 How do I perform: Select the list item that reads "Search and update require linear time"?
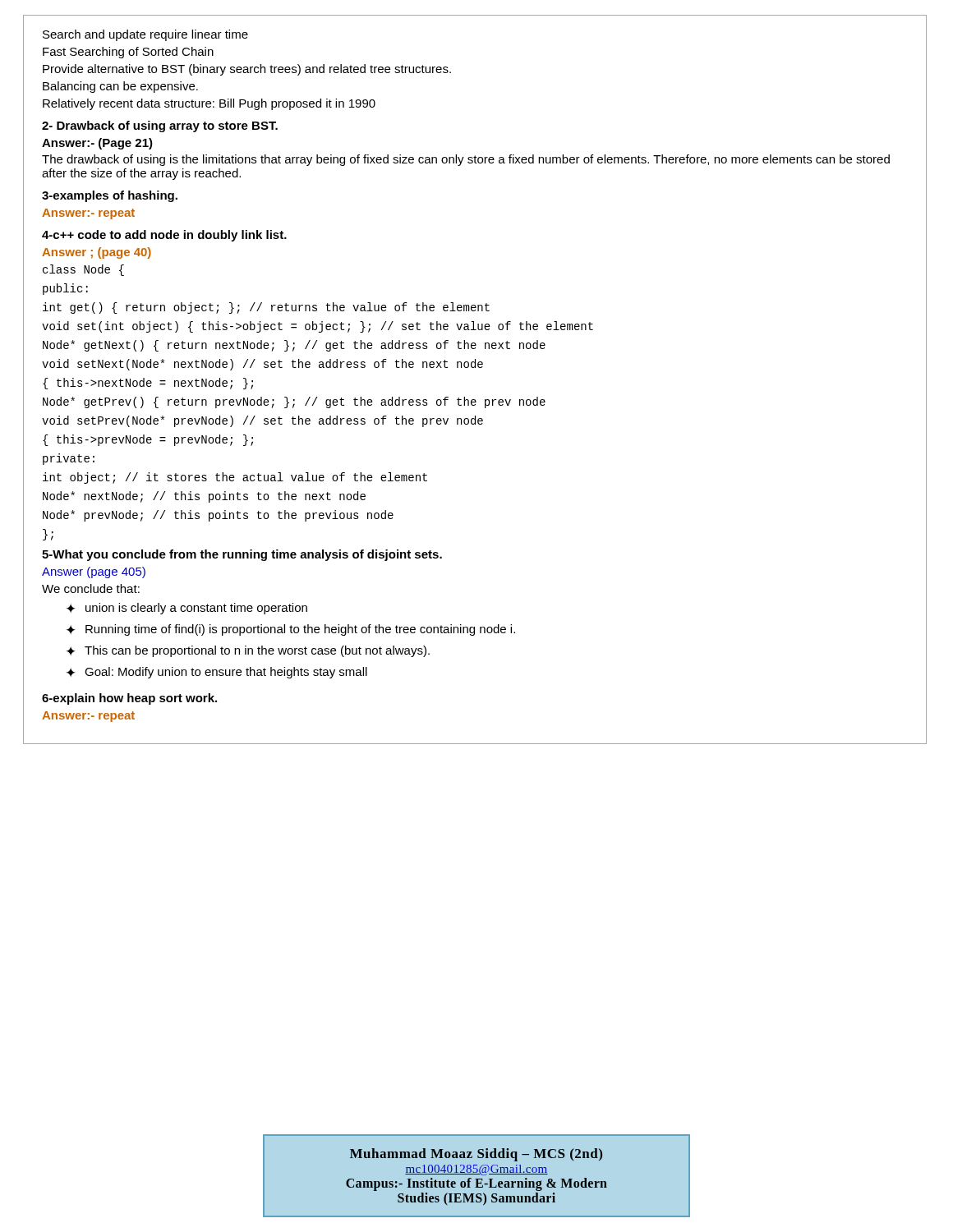[x=145, y=34]
